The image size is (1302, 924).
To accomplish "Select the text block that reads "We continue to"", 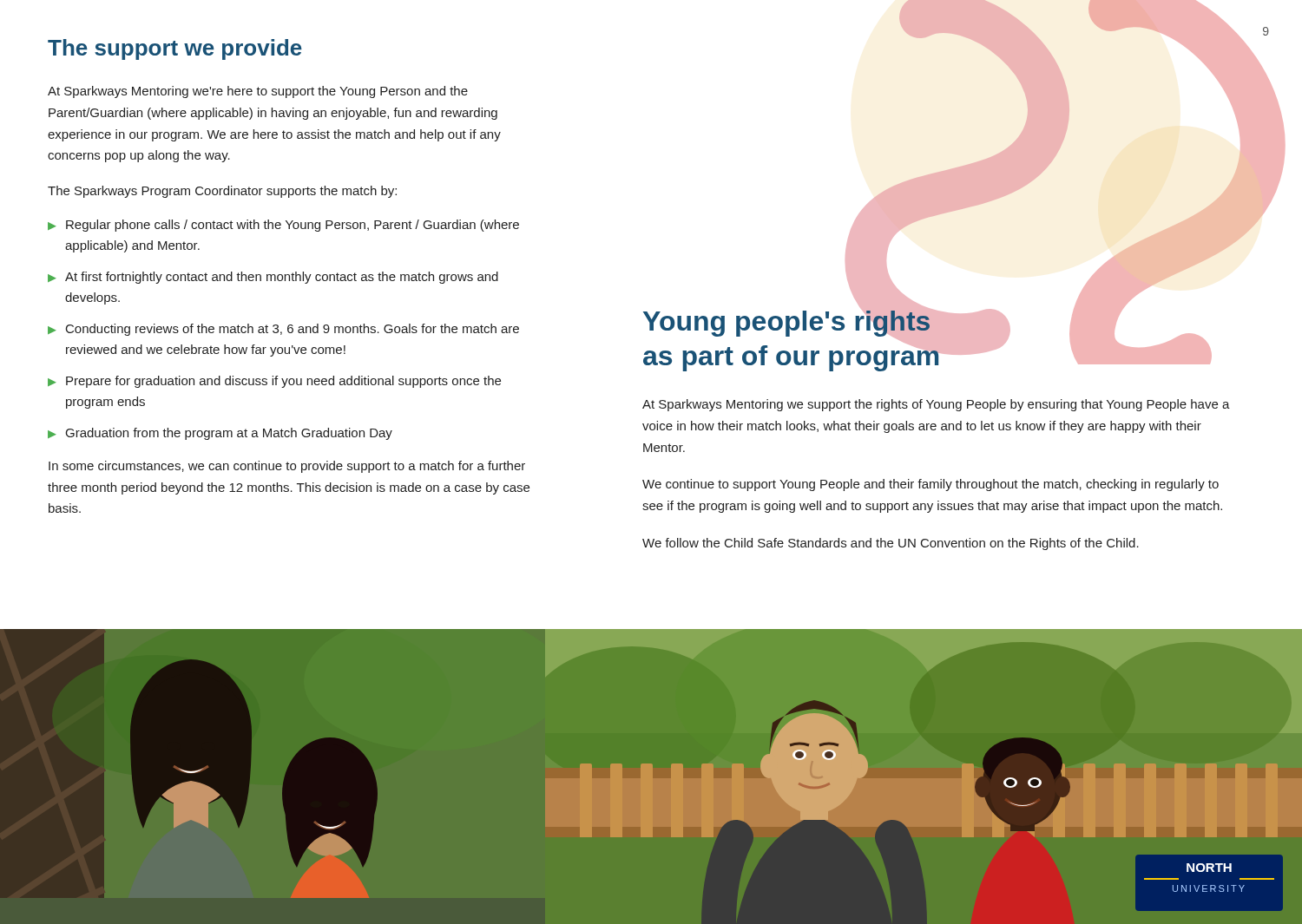I will tap(933, 495).
